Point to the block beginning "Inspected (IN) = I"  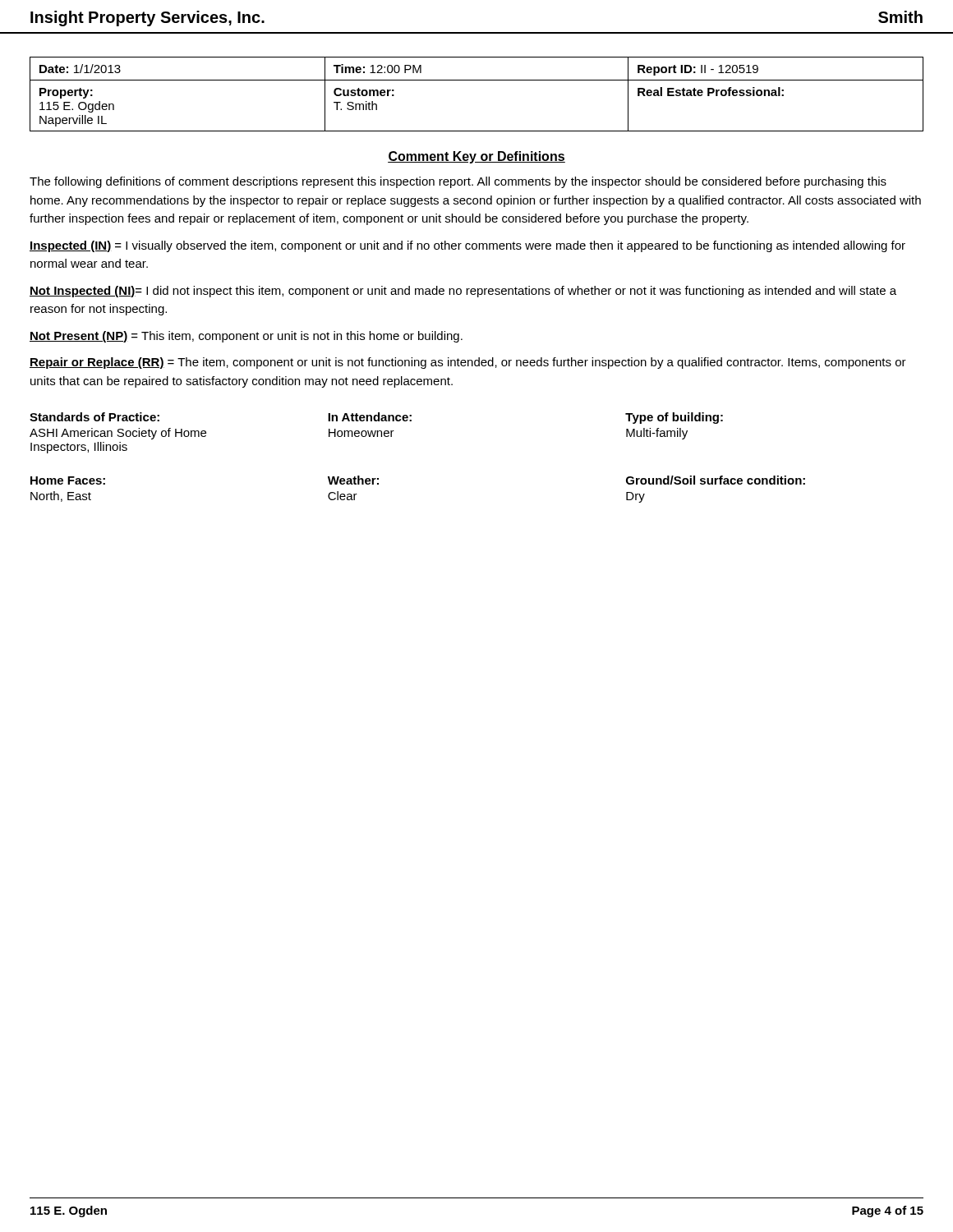[x=467, y=254]
